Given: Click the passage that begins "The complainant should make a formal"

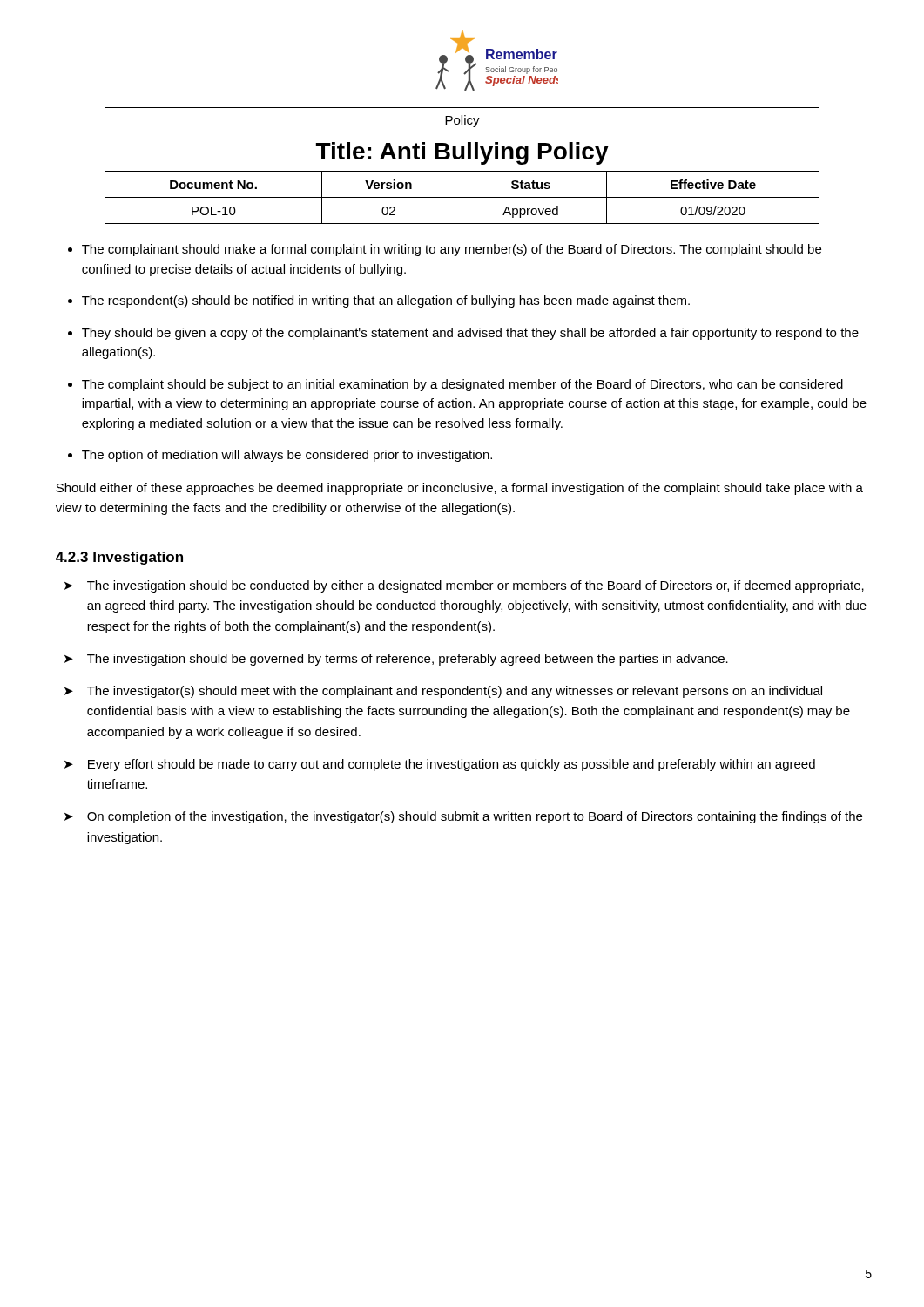Looking at the screenshot, I should click(452, 259).
